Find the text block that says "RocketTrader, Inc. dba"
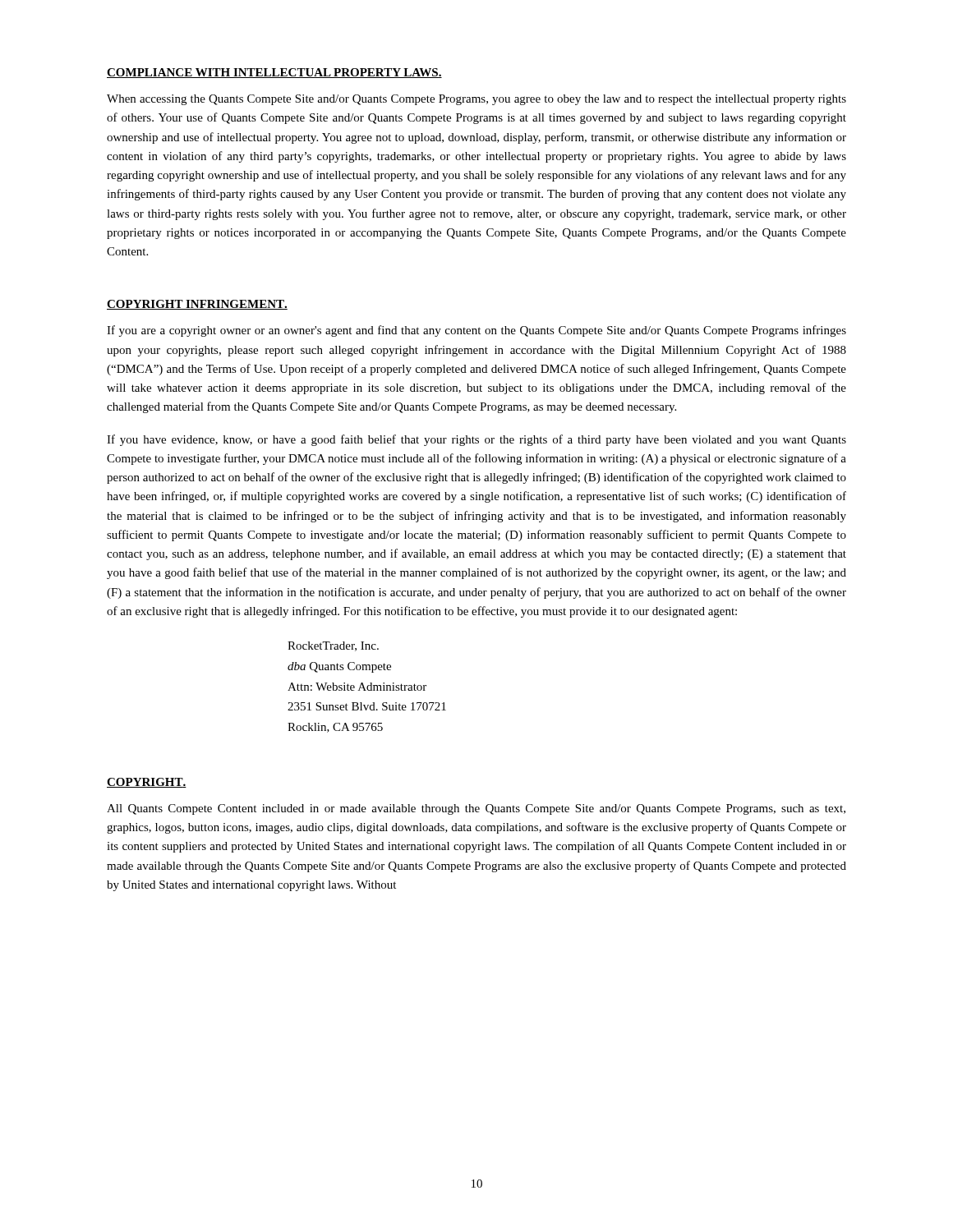This screenshot has width=953, height=1232. pos(367,686)
